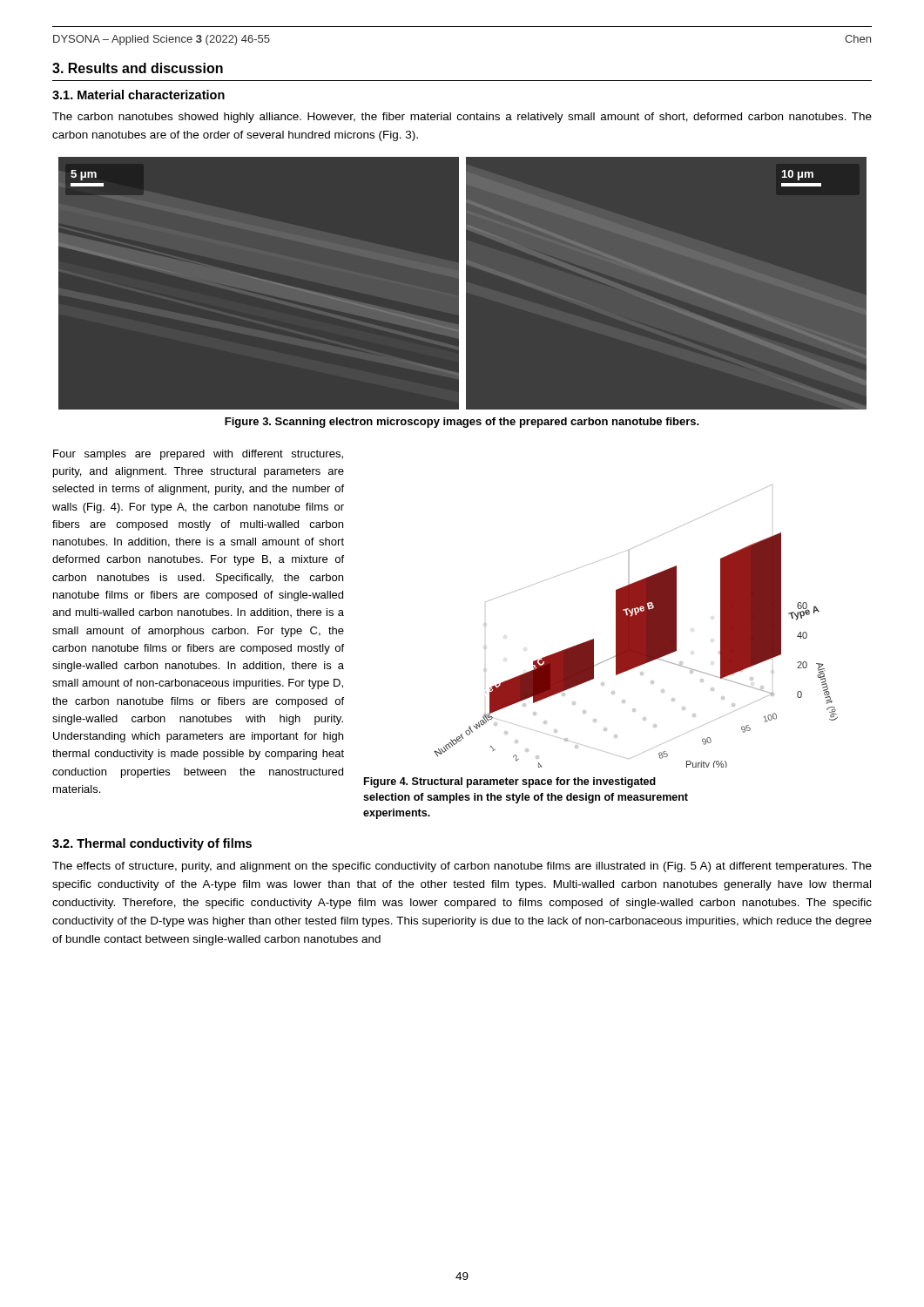
Task: Where is the passage that starts "Four samples are prepared"?
Action: pos(198,621)
